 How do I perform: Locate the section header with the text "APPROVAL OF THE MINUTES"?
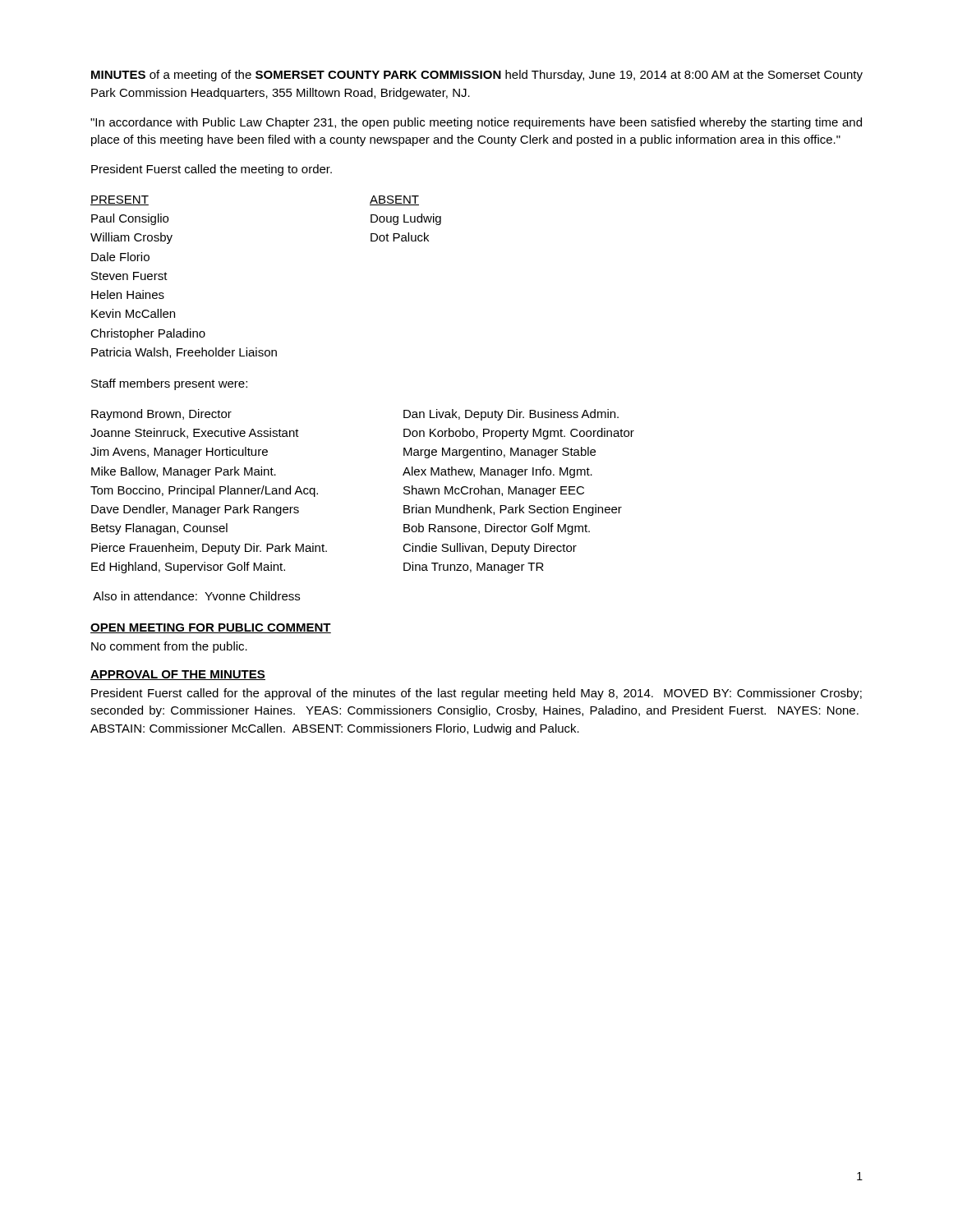coord(178,673)
